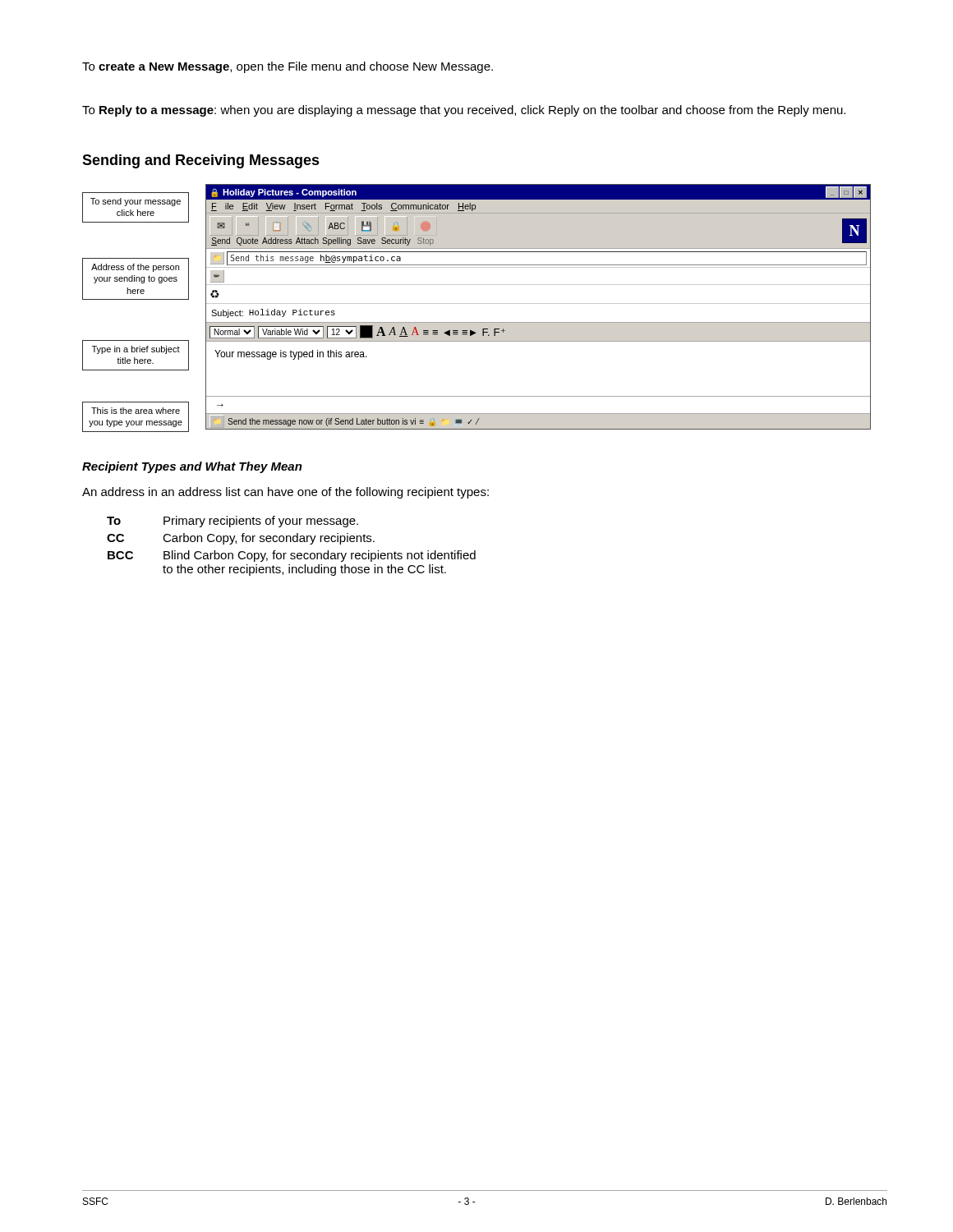Locate the block of text that opens with "BCC Blind Carbon"
Image resolution: width=953 pixels, height=1232 pixels.
point(292,561)
